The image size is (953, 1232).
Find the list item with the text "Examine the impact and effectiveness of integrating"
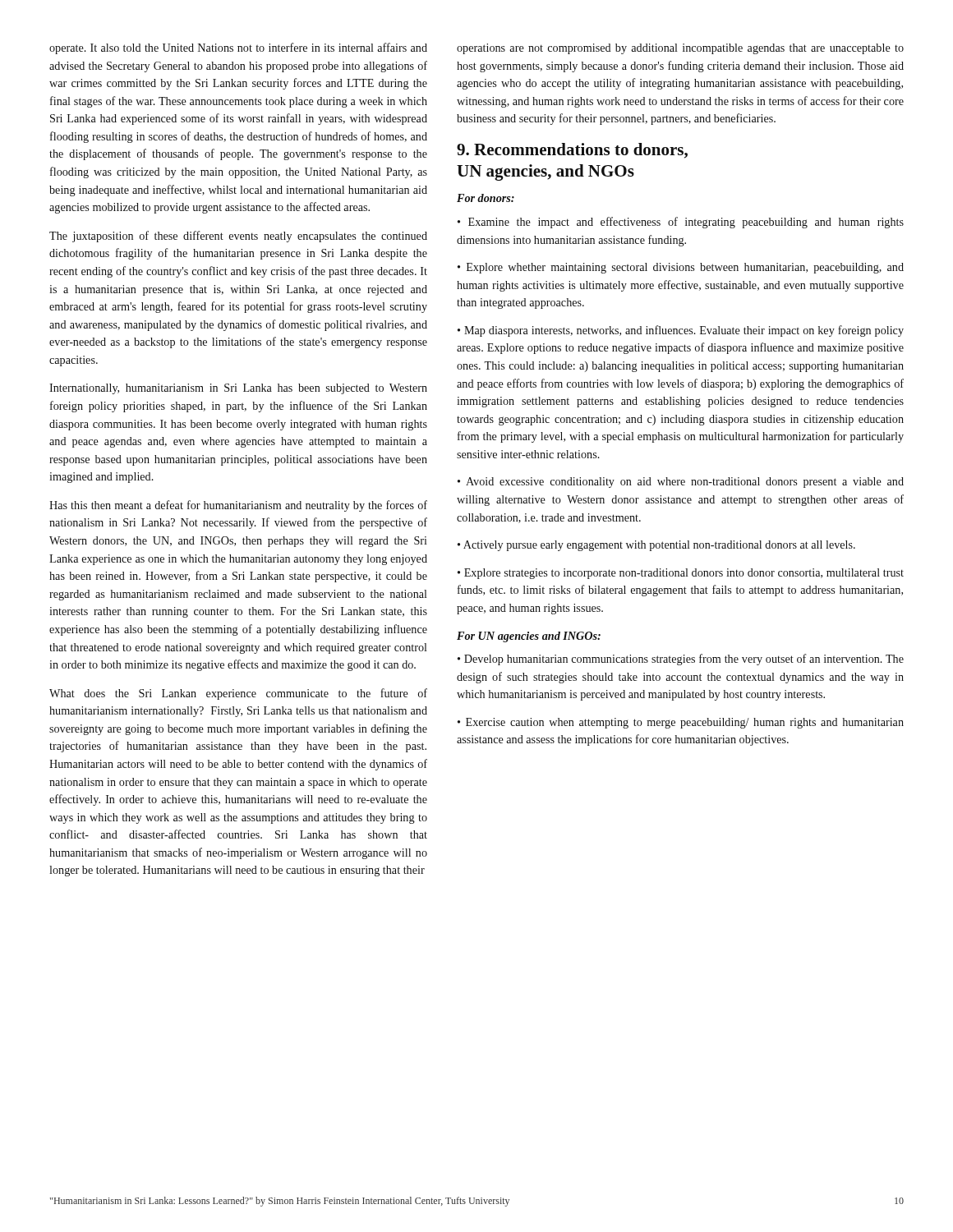[680, 231]
